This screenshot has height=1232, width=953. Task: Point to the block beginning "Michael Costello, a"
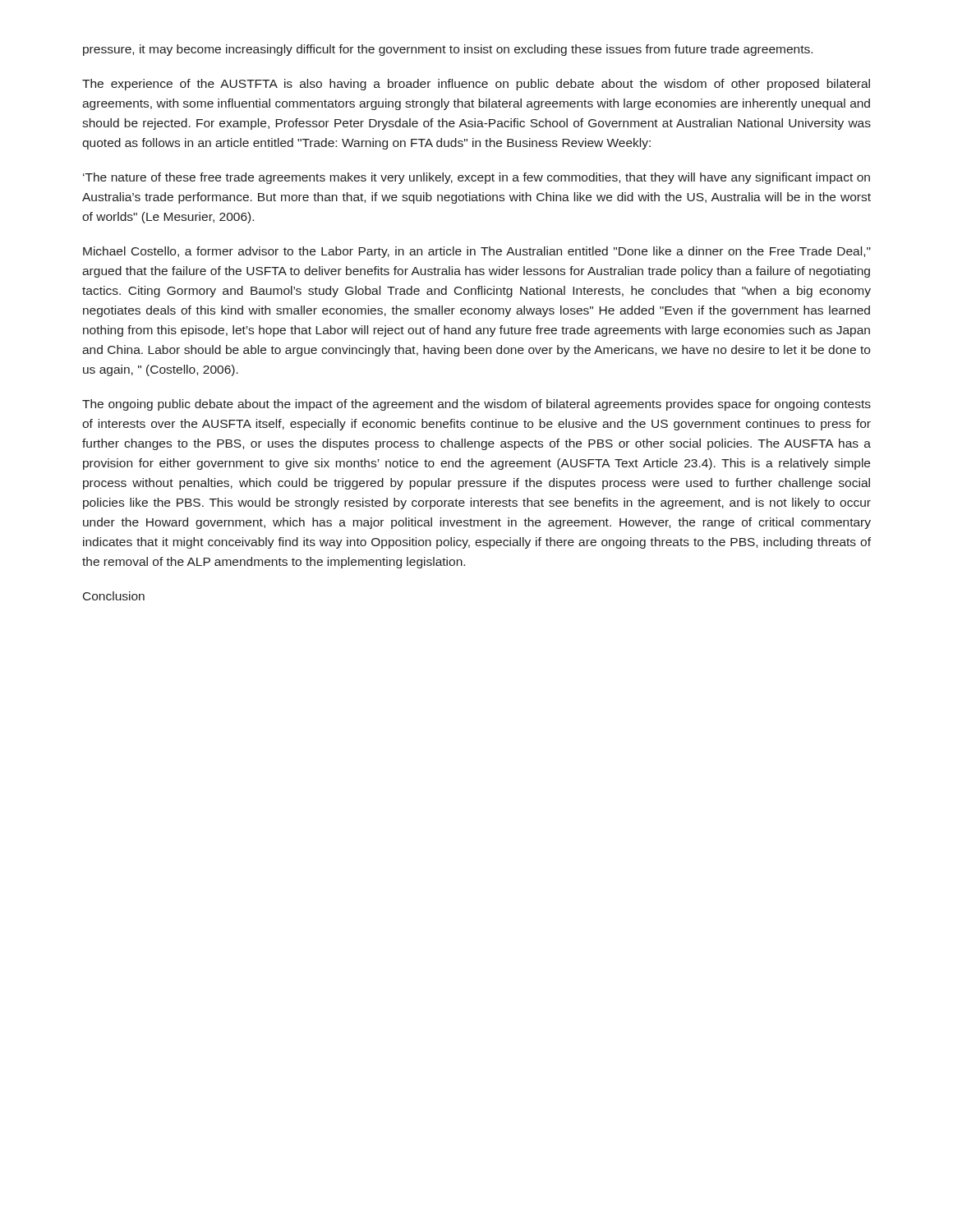(476, 310)
